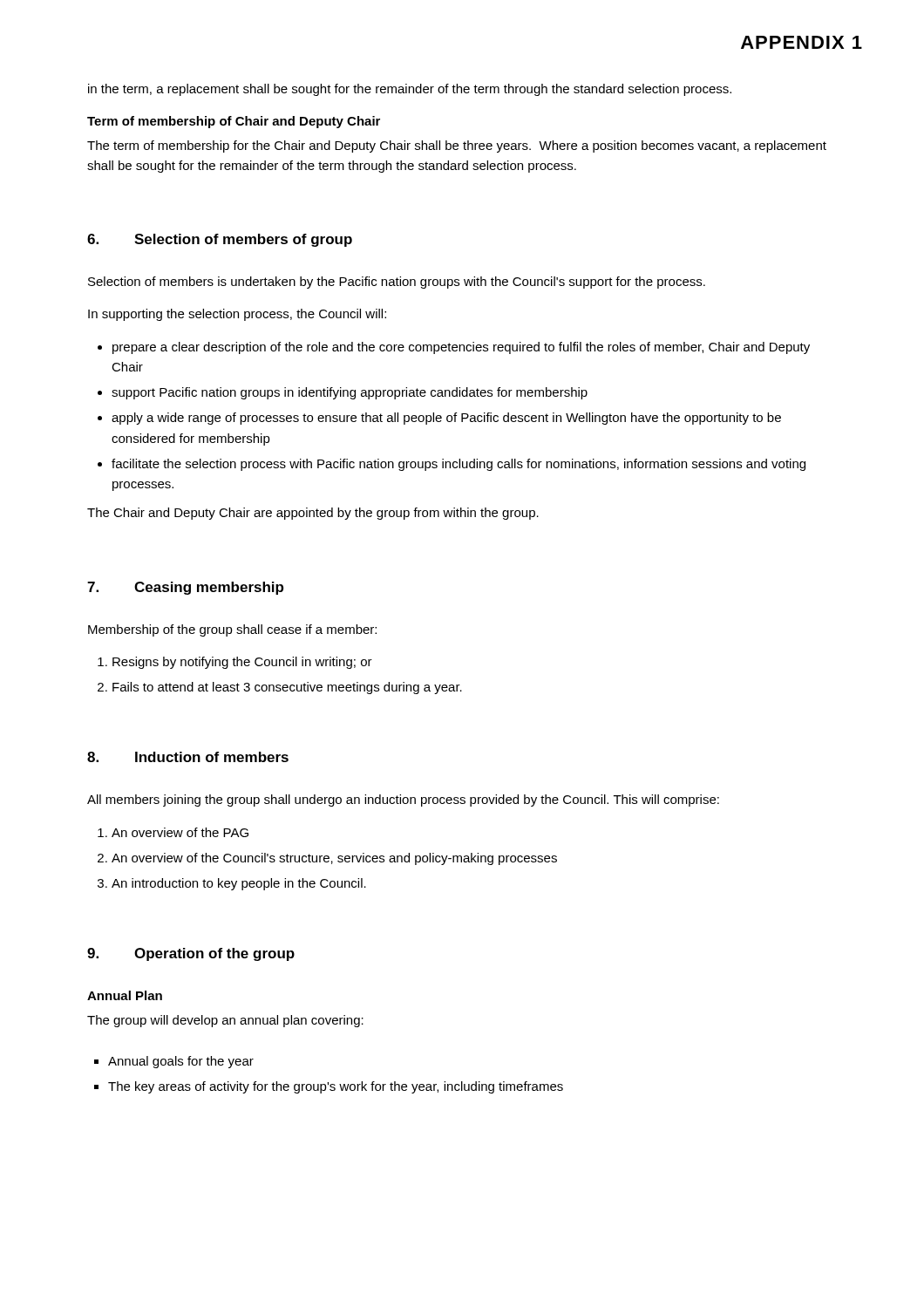Find the region starting "9. Operation of the group"
The height and width of the screenshot is (1308, 924).
pos(191,954)
